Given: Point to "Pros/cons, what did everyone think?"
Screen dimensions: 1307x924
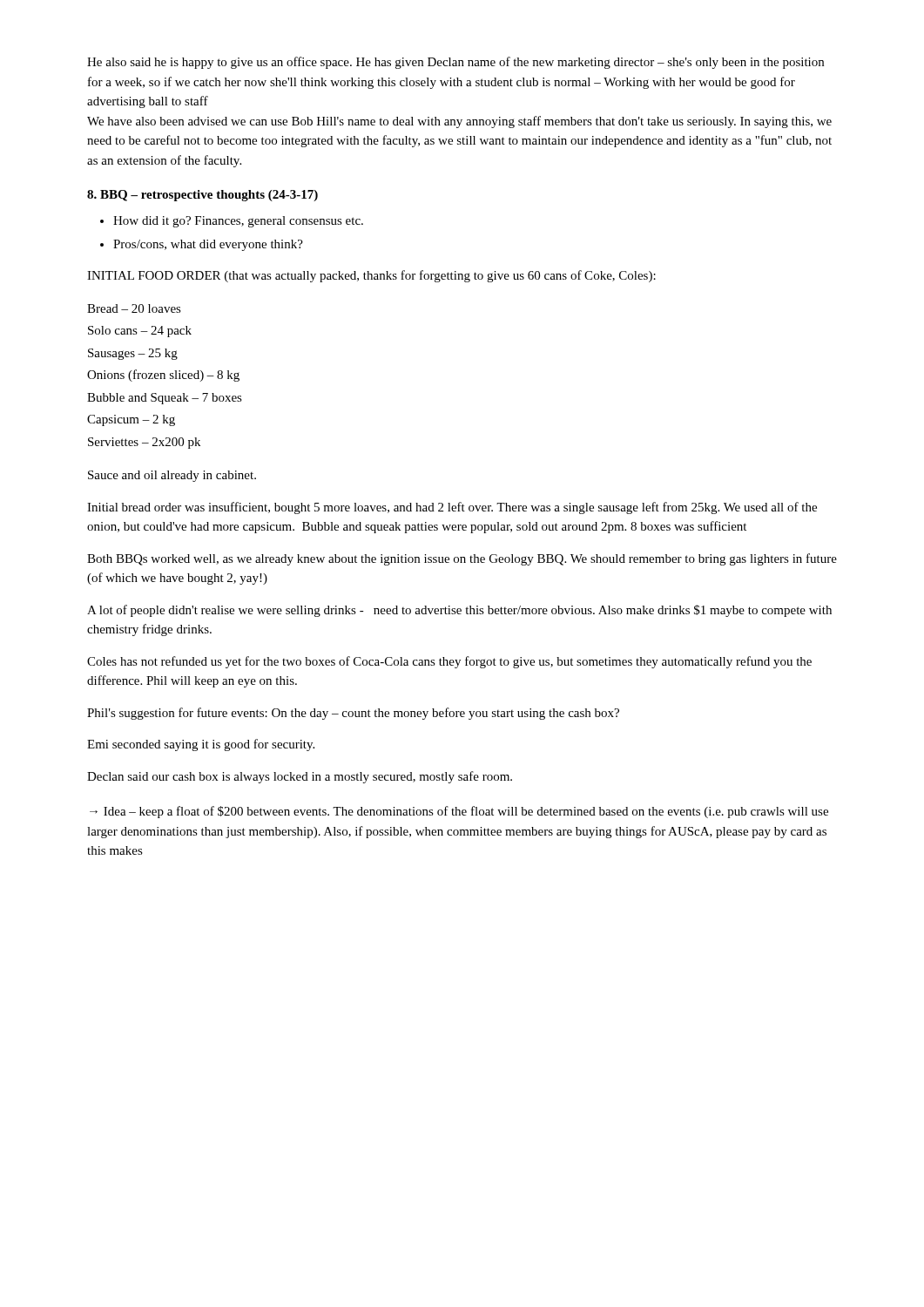Looking at the screenshot, I should 208,244.
